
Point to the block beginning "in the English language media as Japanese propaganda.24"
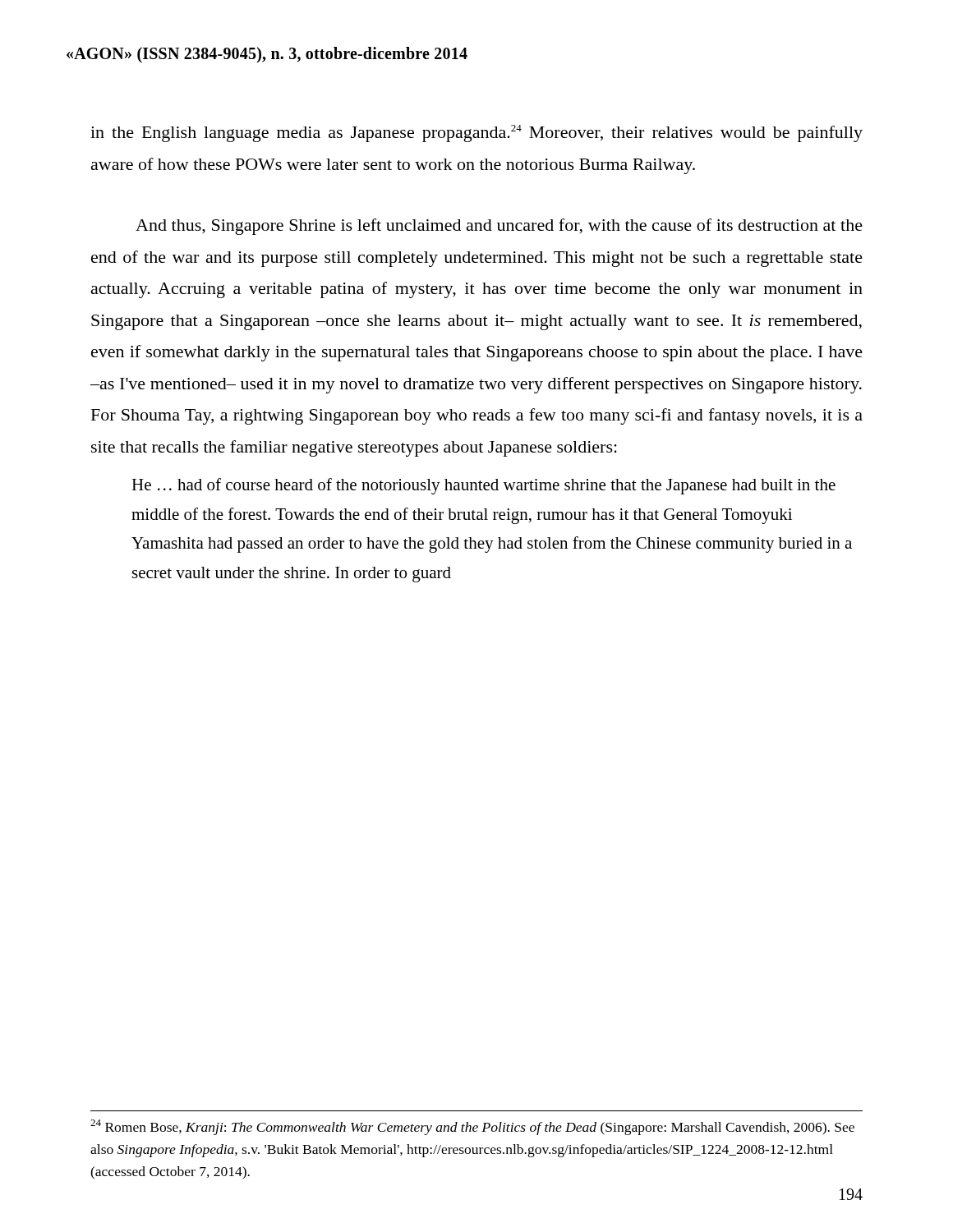(x=476, y=290)
